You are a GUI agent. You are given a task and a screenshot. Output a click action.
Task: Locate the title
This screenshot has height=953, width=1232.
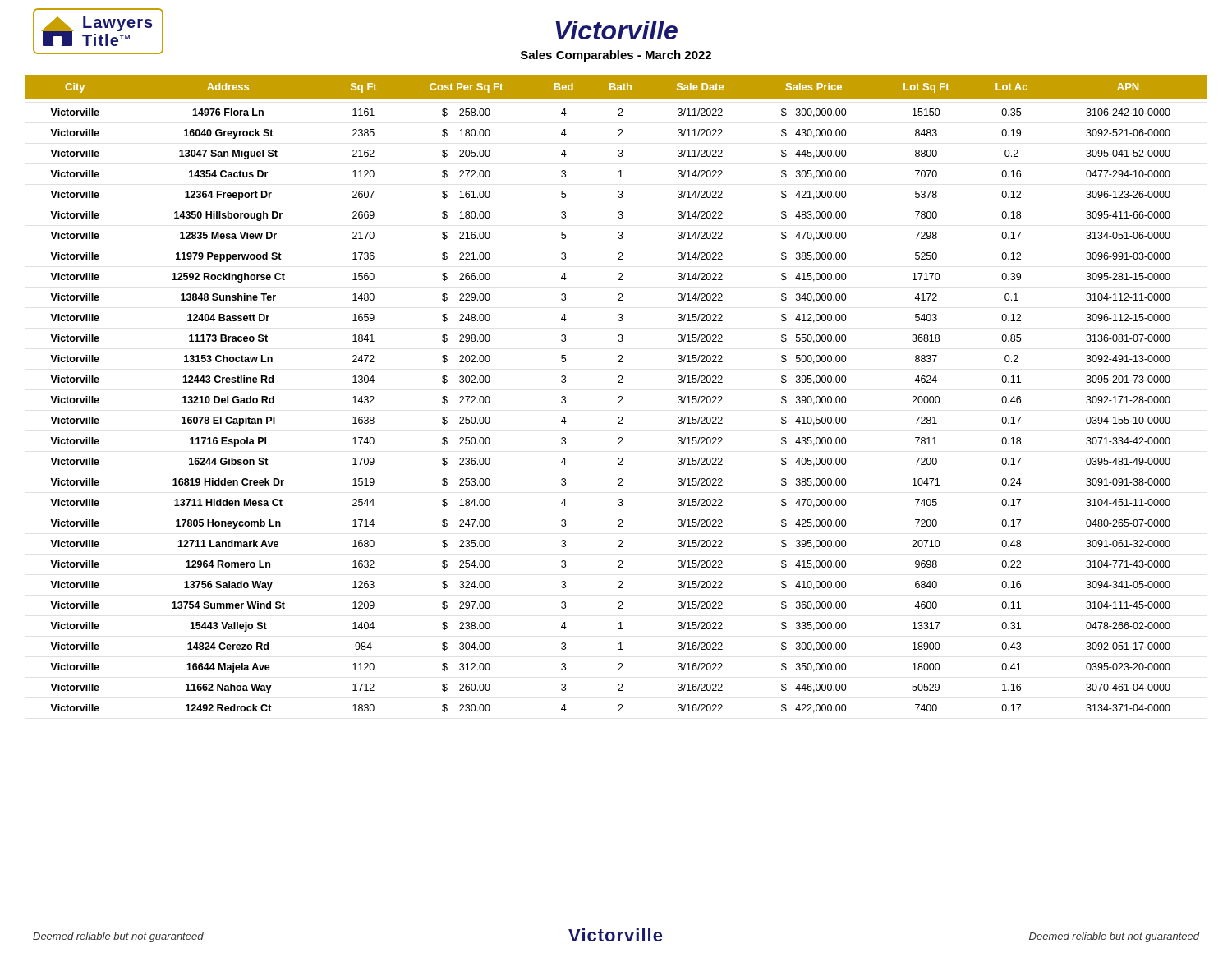point(616,31)
